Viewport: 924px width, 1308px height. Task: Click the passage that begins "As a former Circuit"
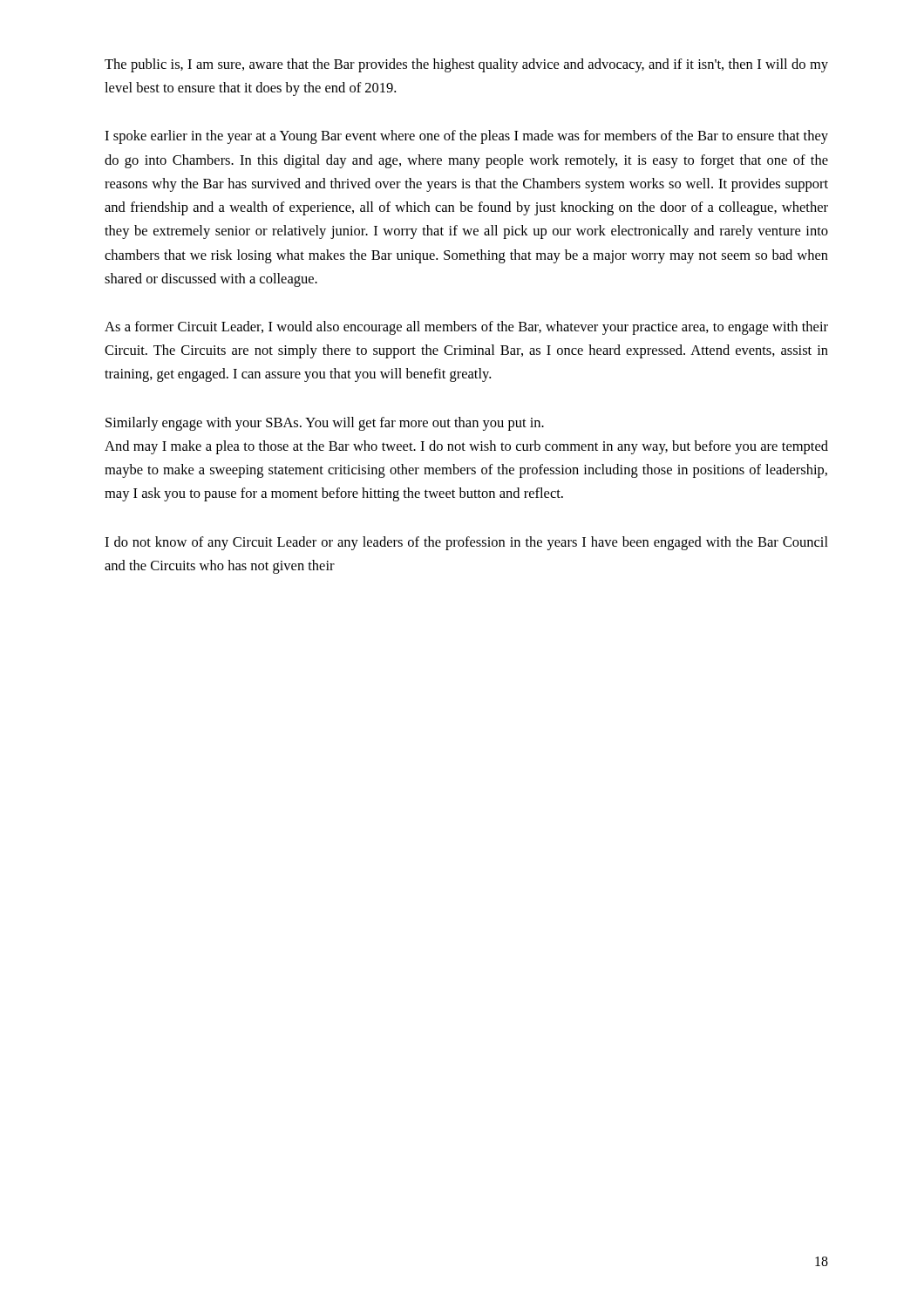pos(466,350)
